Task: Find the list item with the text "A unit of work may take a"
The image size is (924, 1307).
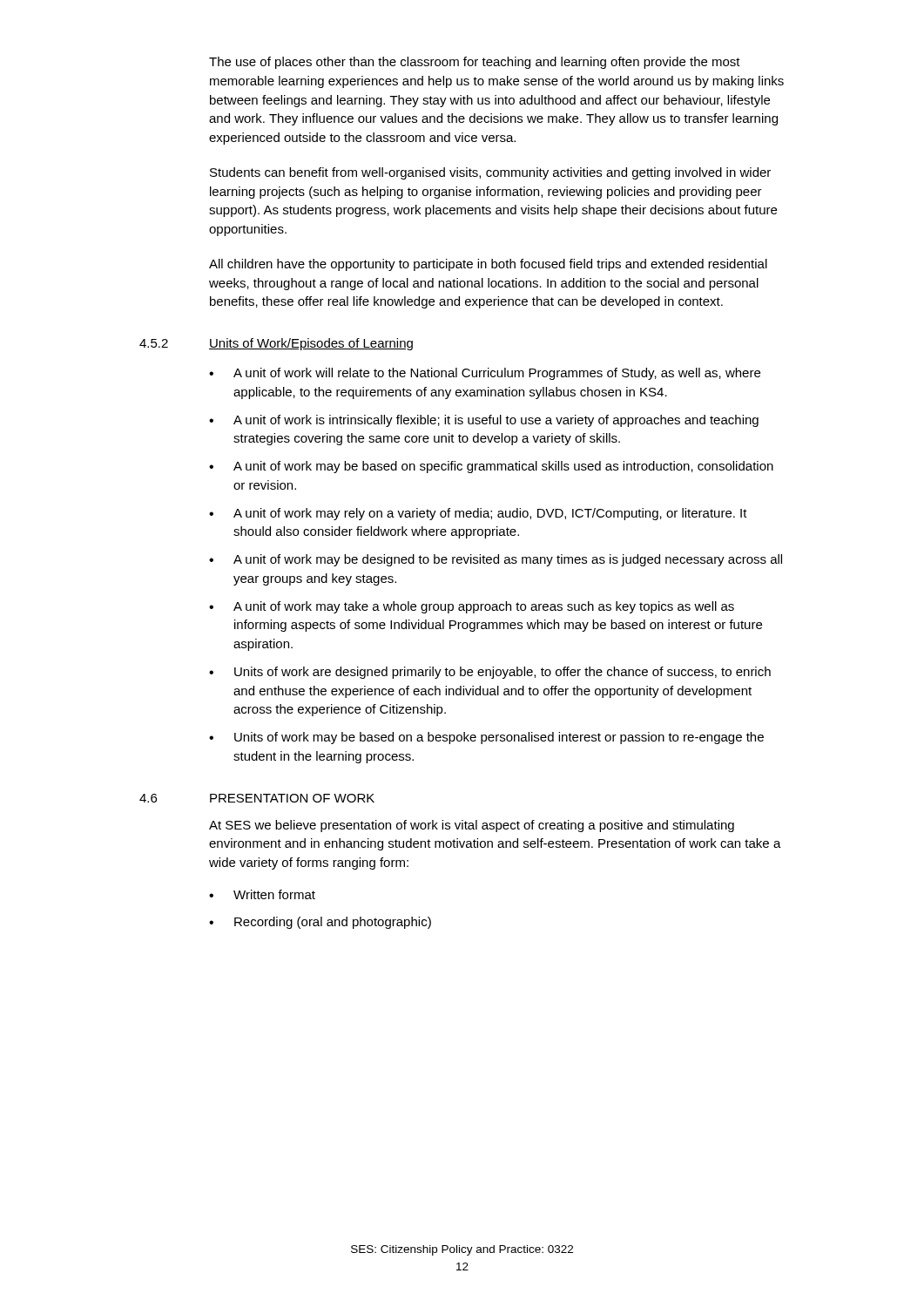Action: [509, 625]
